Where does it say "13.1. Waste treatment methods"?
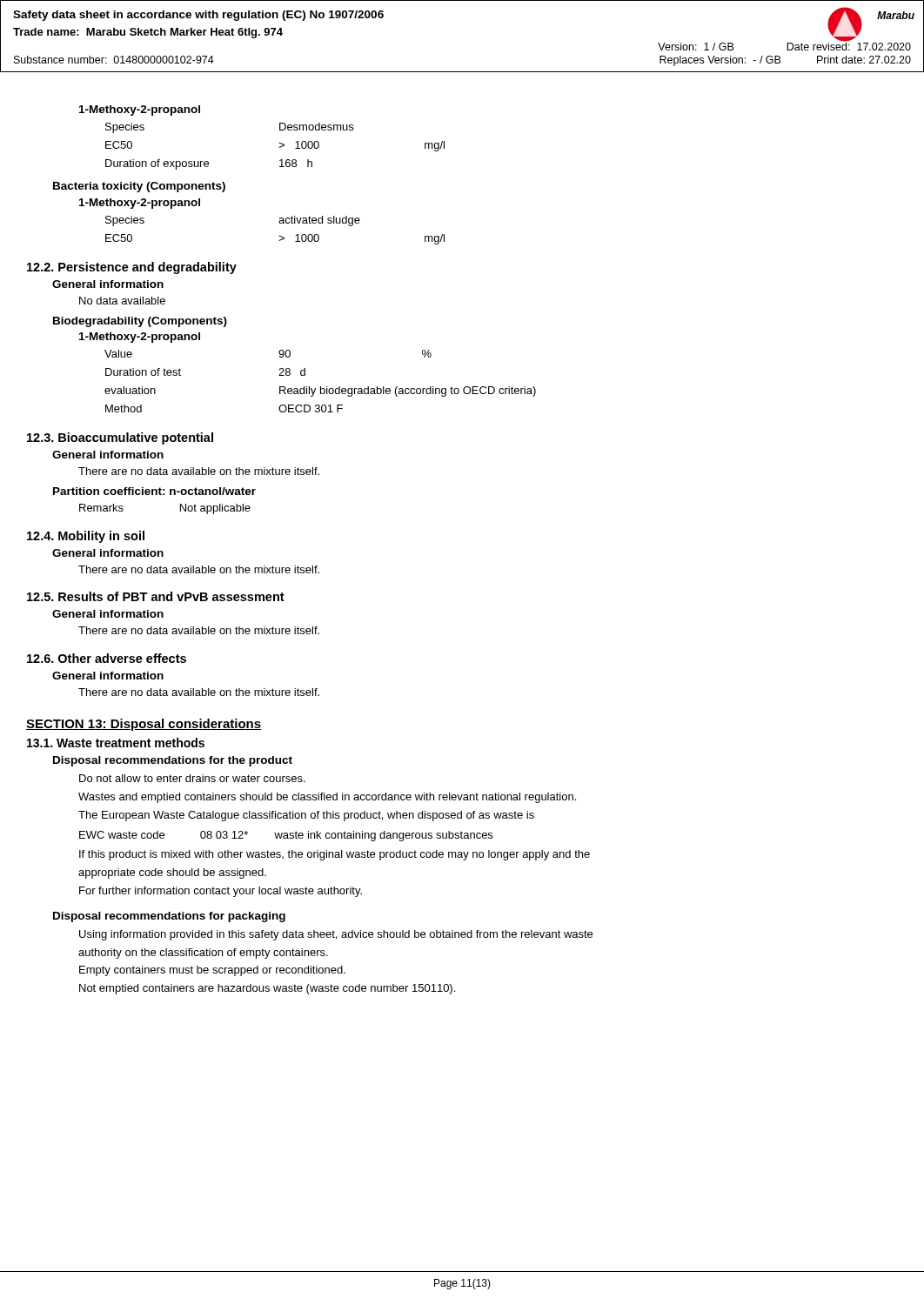The image size is (924, 1305). pos(116,743)
